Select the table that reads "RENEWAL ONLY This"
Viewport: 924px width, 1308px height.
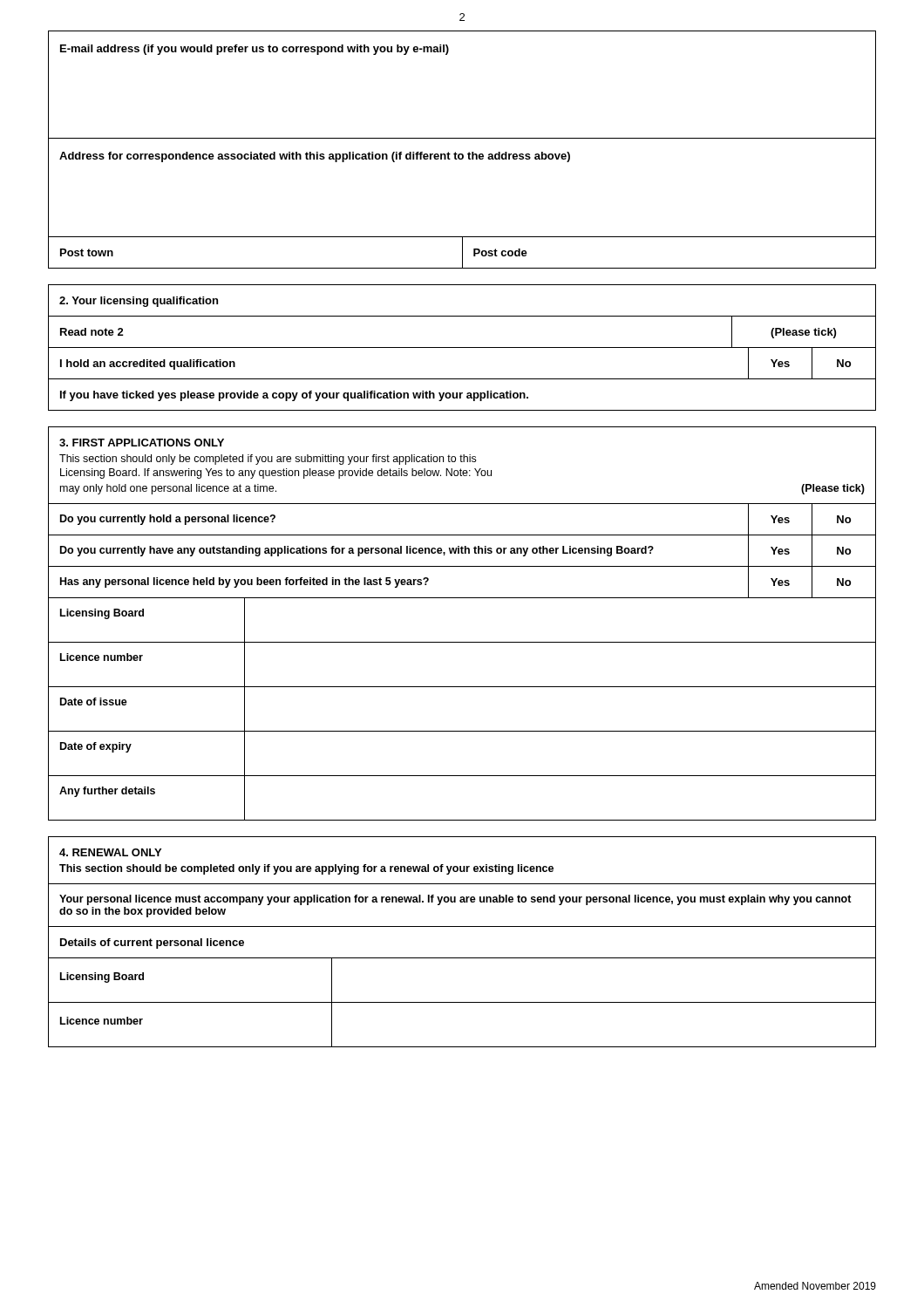(462, 942)
